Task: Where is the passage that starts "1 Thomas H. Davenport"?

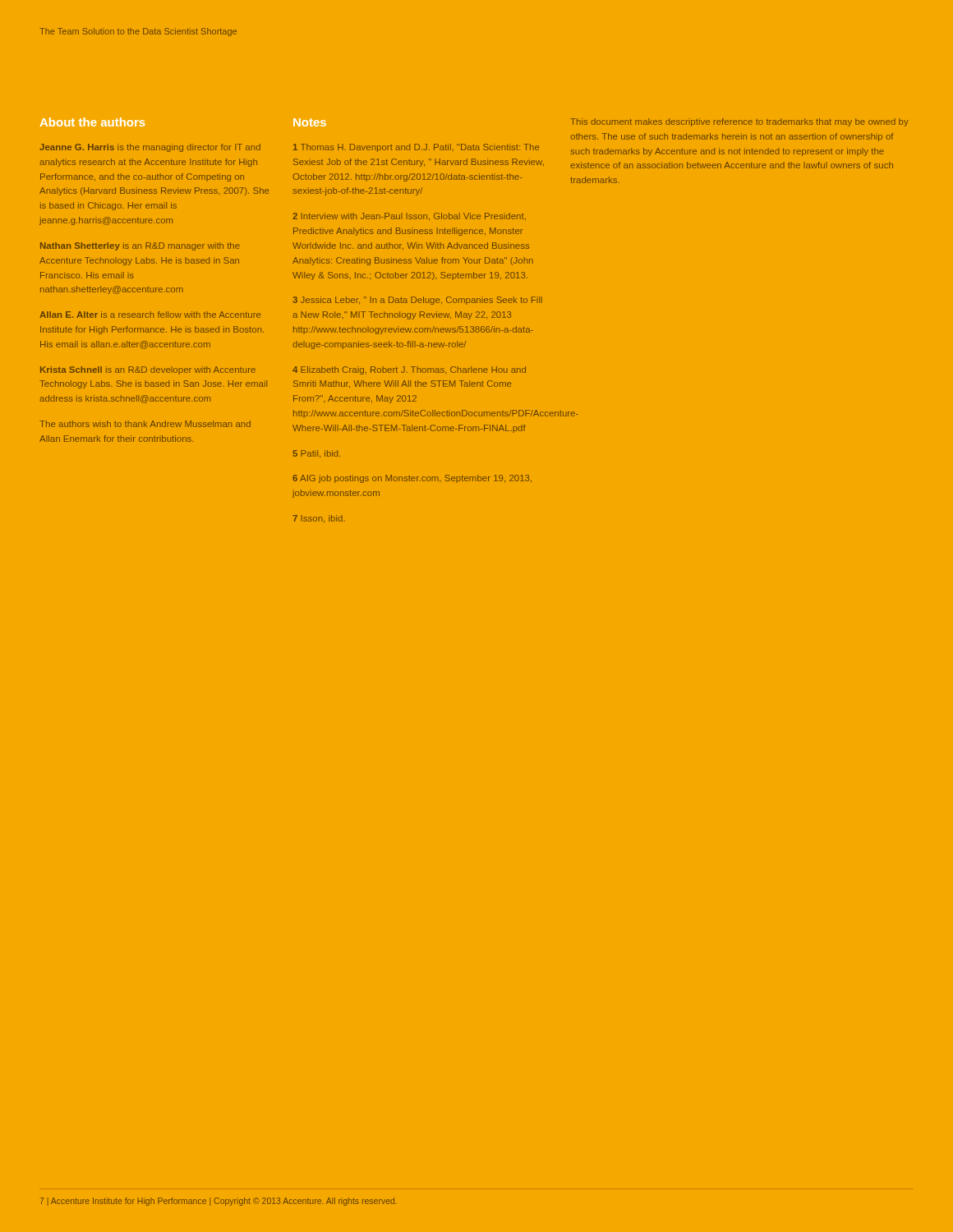Action: pos(419,169)
